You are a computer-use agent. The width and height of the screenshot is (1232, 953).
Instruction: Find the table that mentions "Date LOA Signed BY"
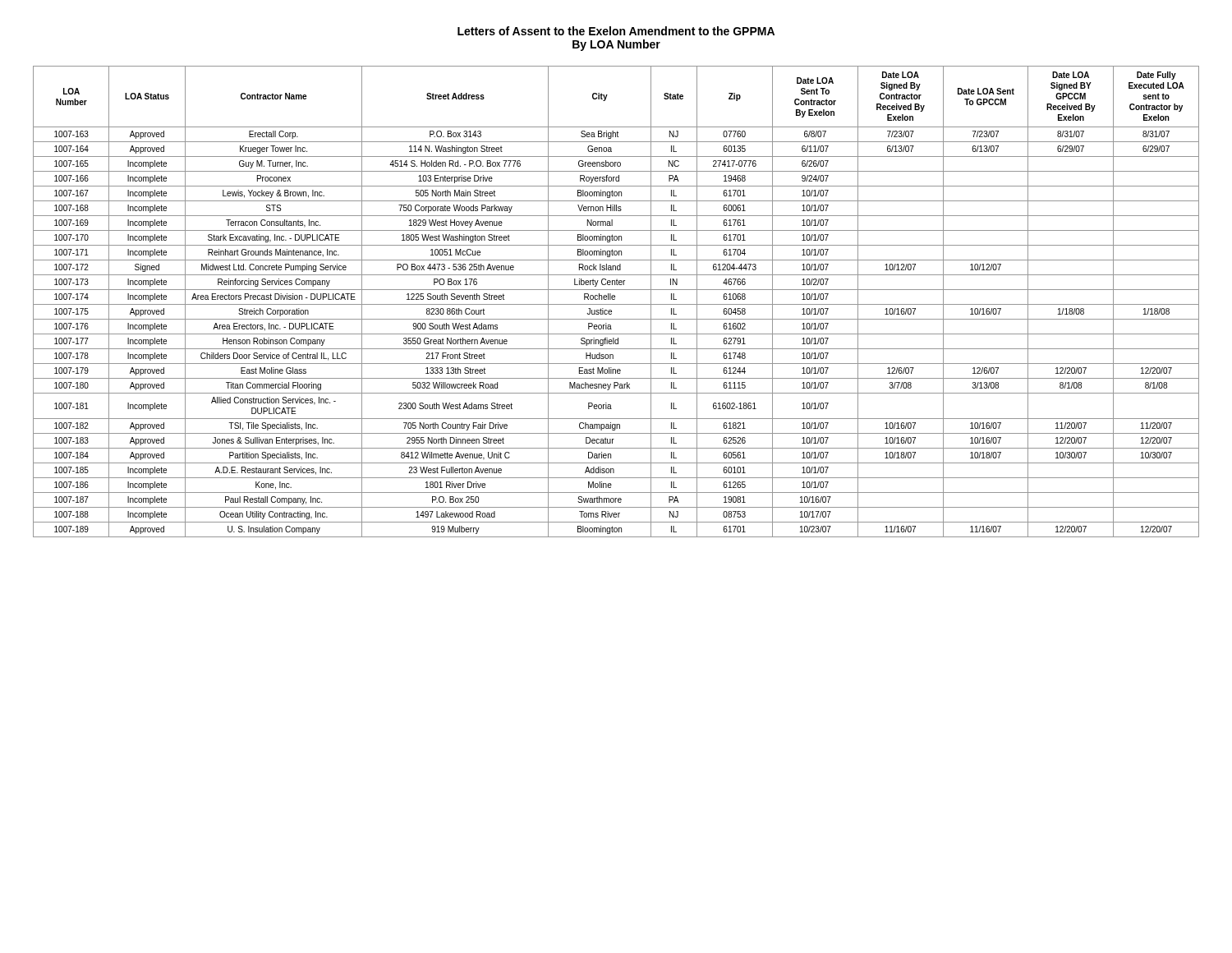click(x=616, y=302)
